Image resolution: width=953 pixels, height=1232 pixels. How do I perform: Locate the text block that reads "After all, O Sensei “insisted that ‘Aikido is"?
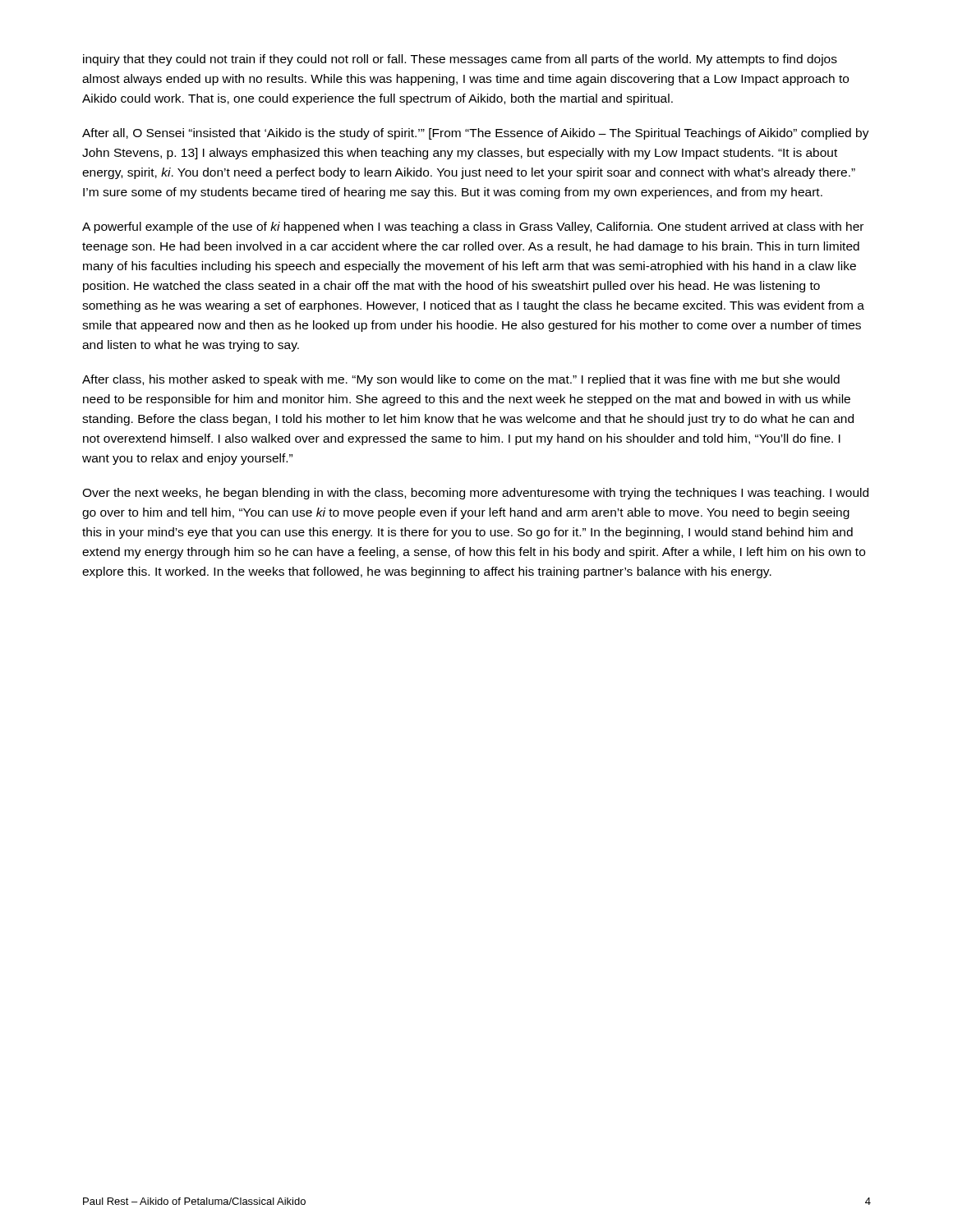[x=475, y=162]
